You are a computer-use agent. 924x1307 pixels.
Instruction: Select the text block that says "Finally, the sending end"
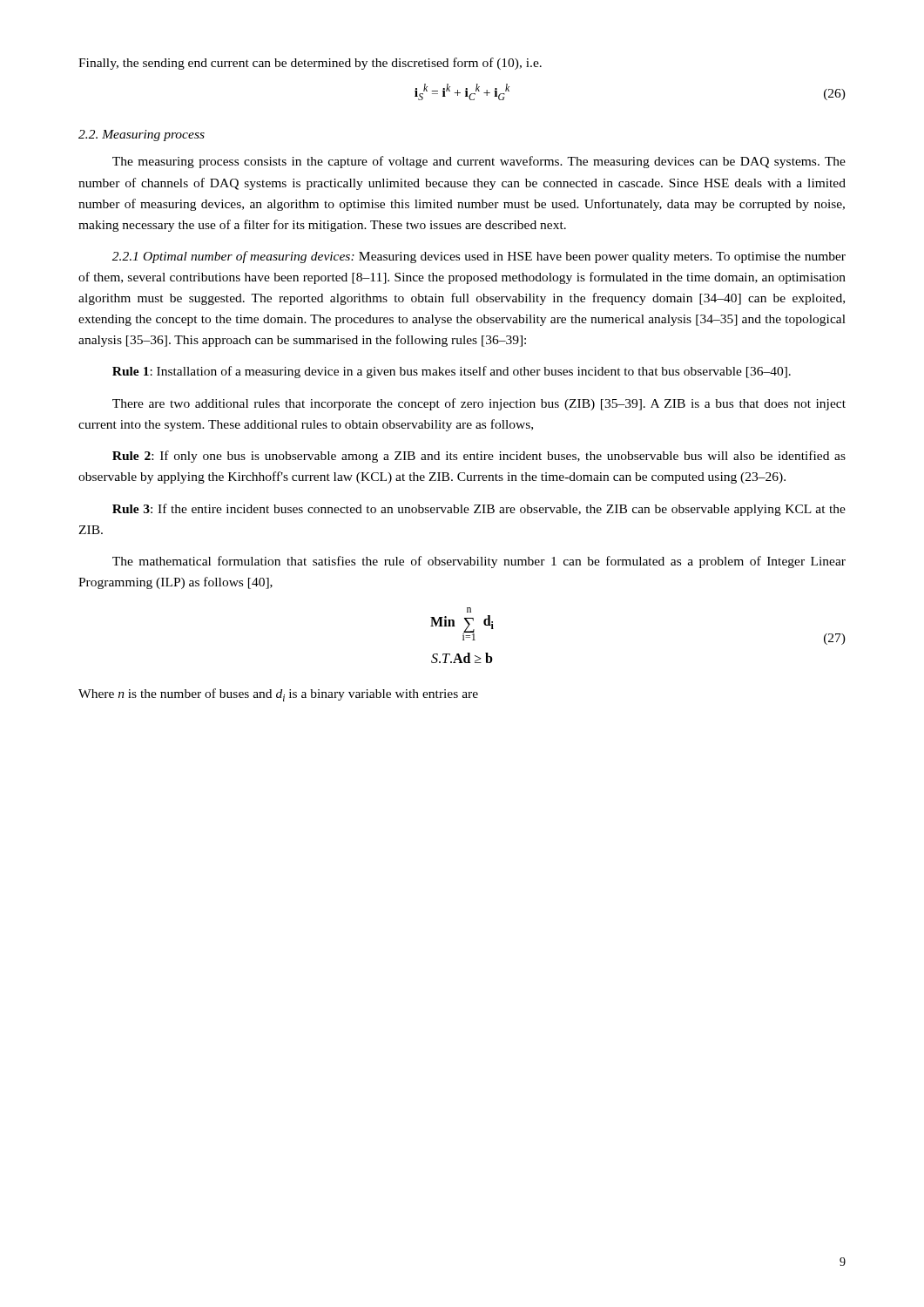[310, 62]
